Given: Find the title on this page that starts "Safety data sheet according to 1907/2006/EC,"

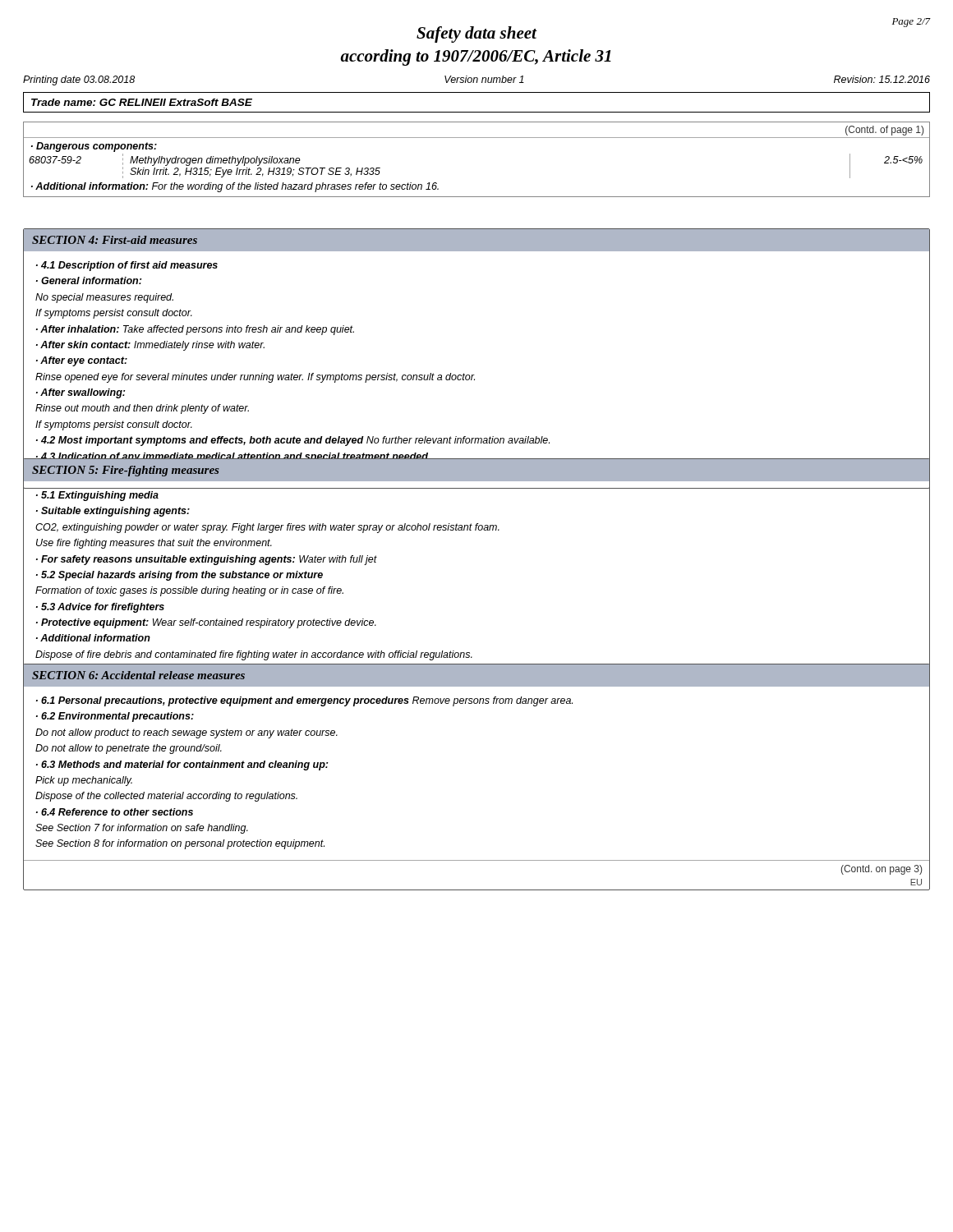Looking at the screenshot, I should pyautogui.click(x=476, y=45).
